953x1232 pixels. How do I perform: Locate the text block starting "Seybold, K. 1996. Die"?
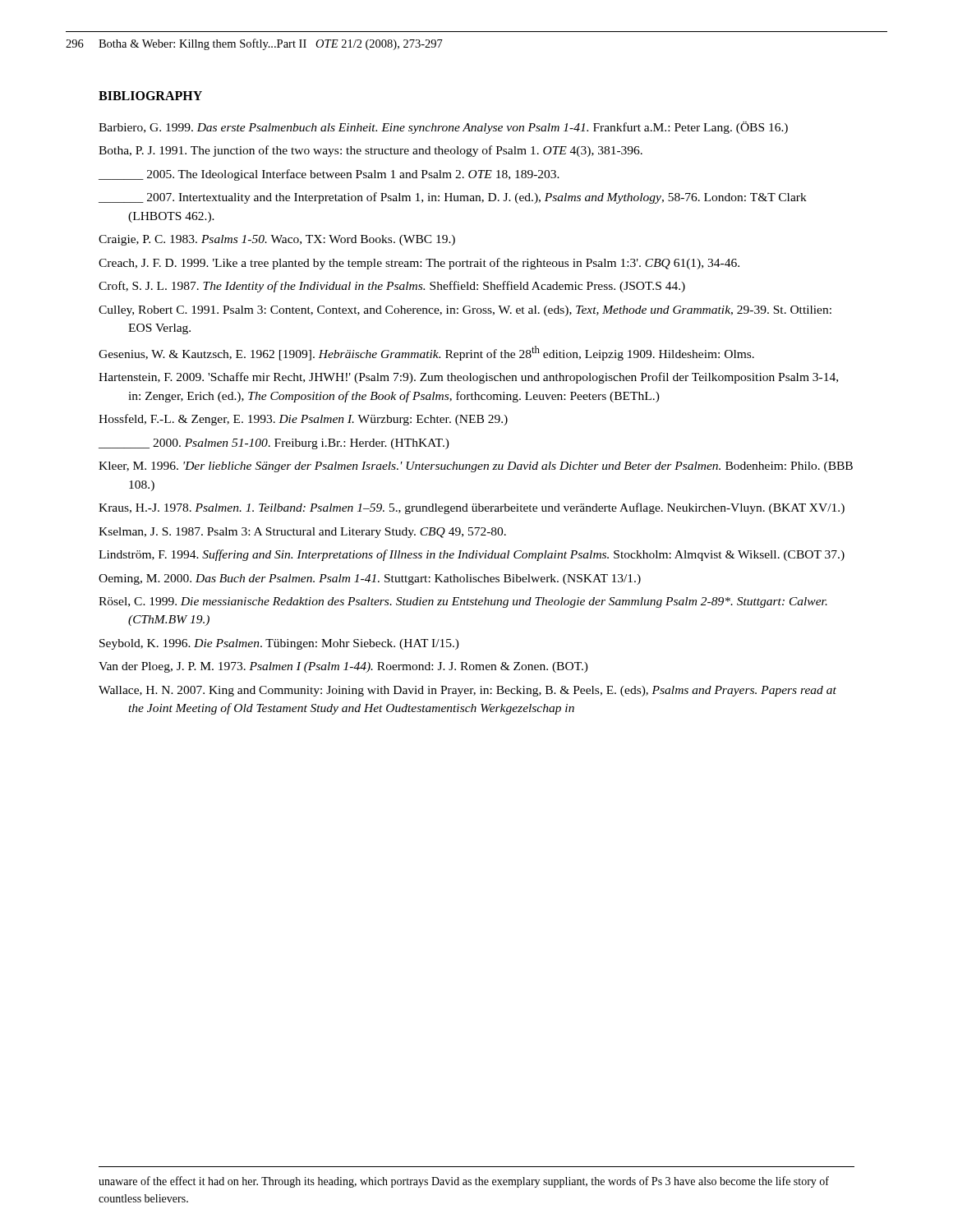point(279,643)
